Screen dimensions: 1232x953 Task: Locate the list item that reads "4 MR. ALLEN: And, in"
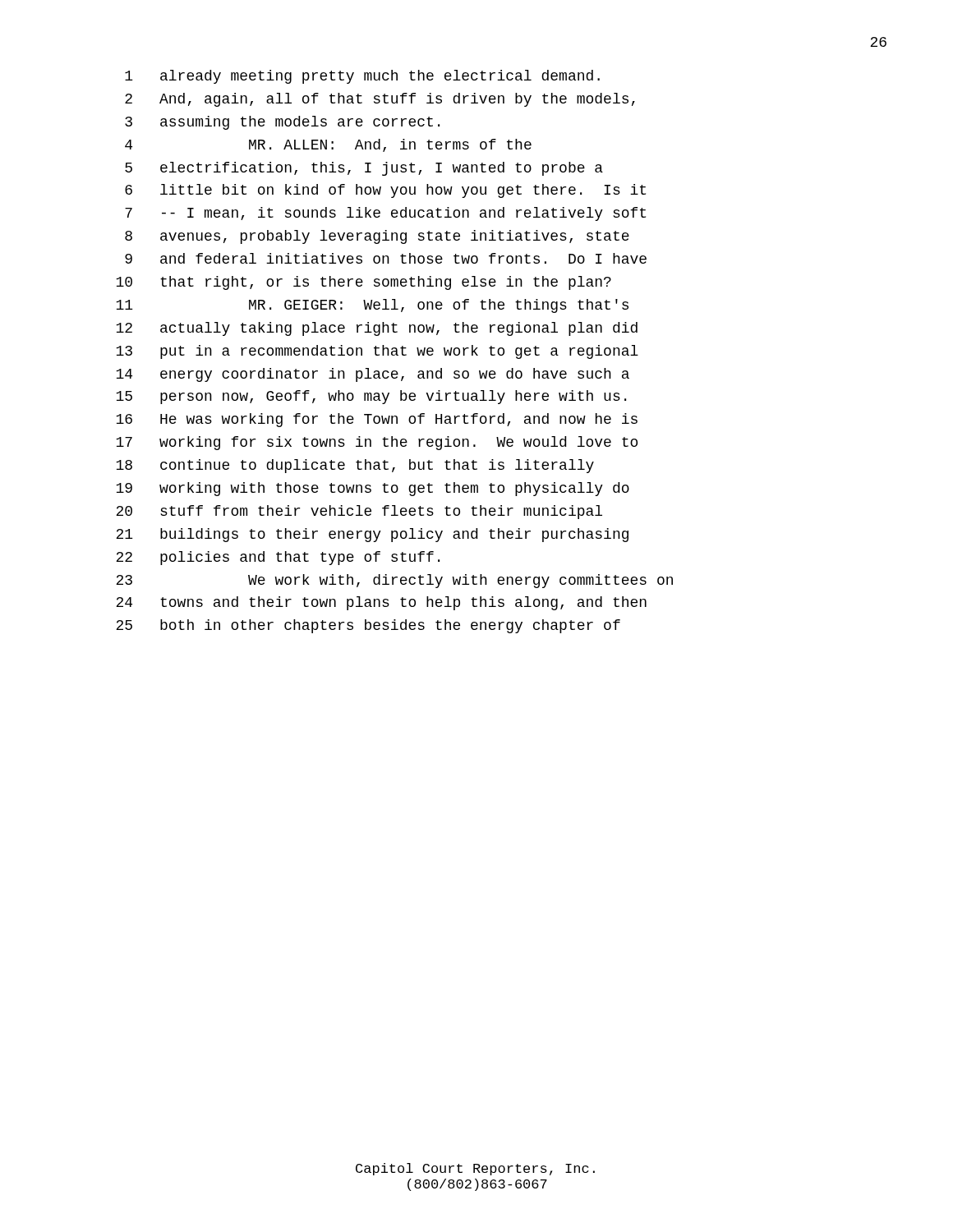coord(311,146)
